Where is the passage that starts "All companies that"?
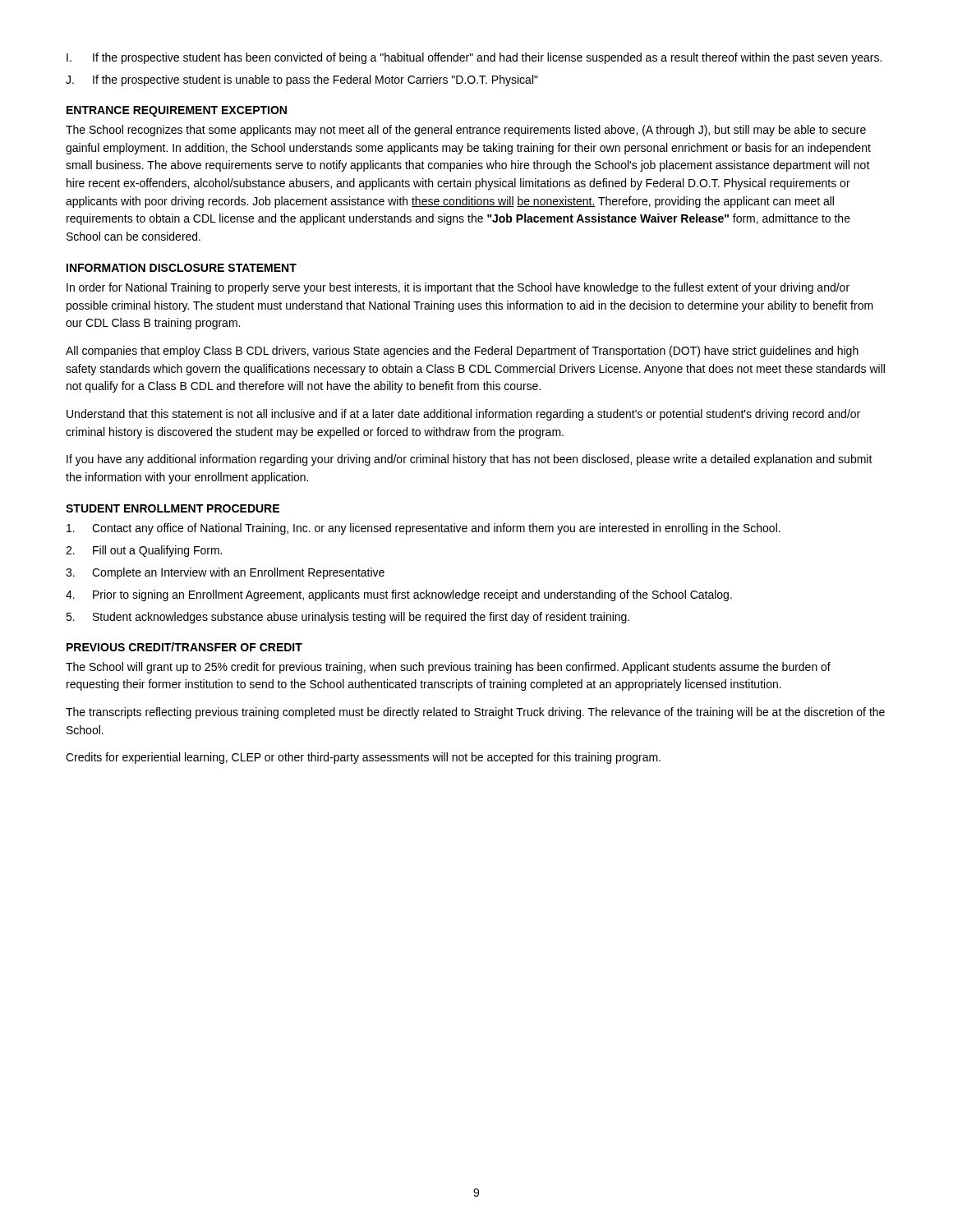Screen dimensions: 1232x953 476,368
